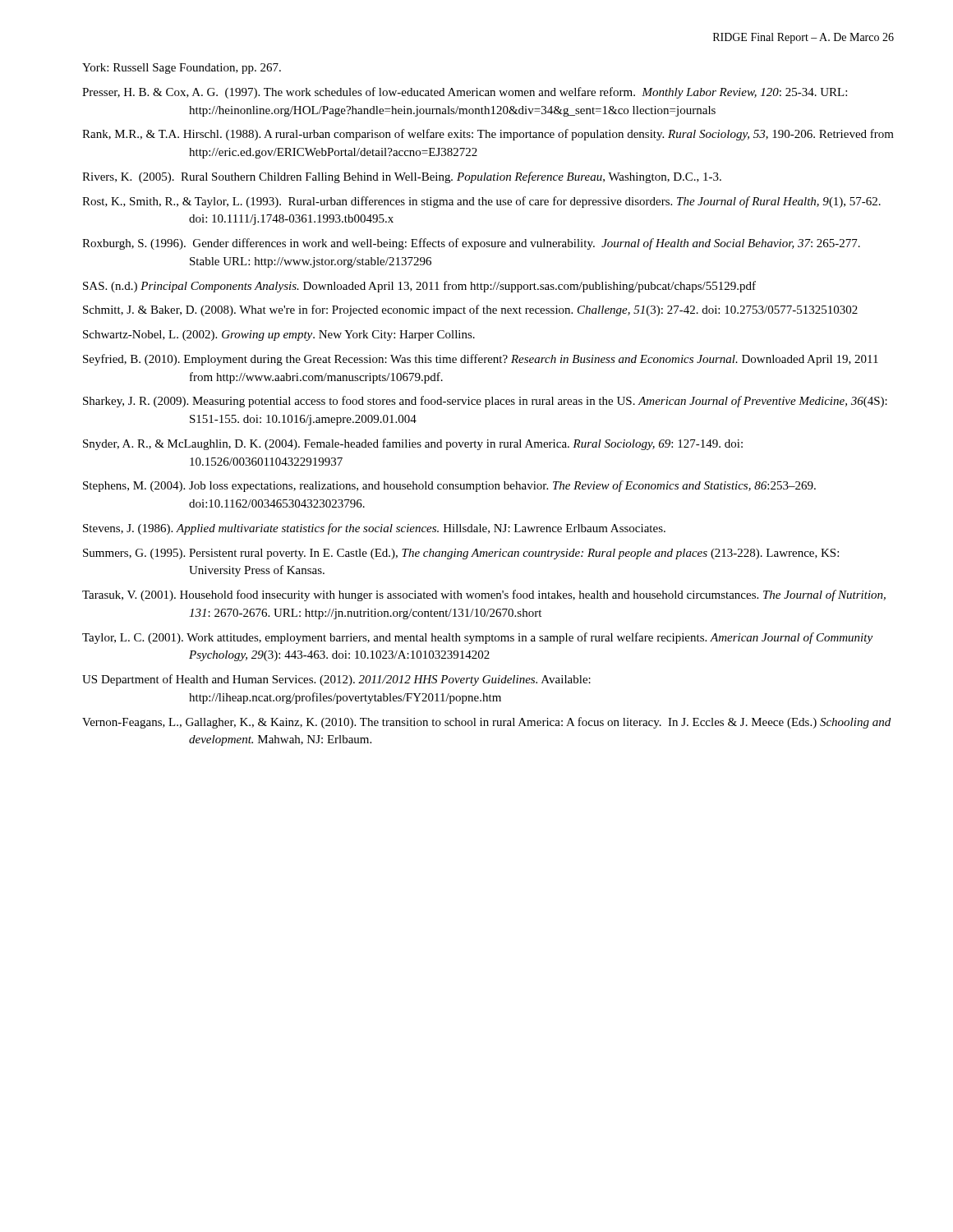
Task: Click the passage that begins "Schmitt, J. & Baker, D. (2008). What"
Action: (470, 310)
